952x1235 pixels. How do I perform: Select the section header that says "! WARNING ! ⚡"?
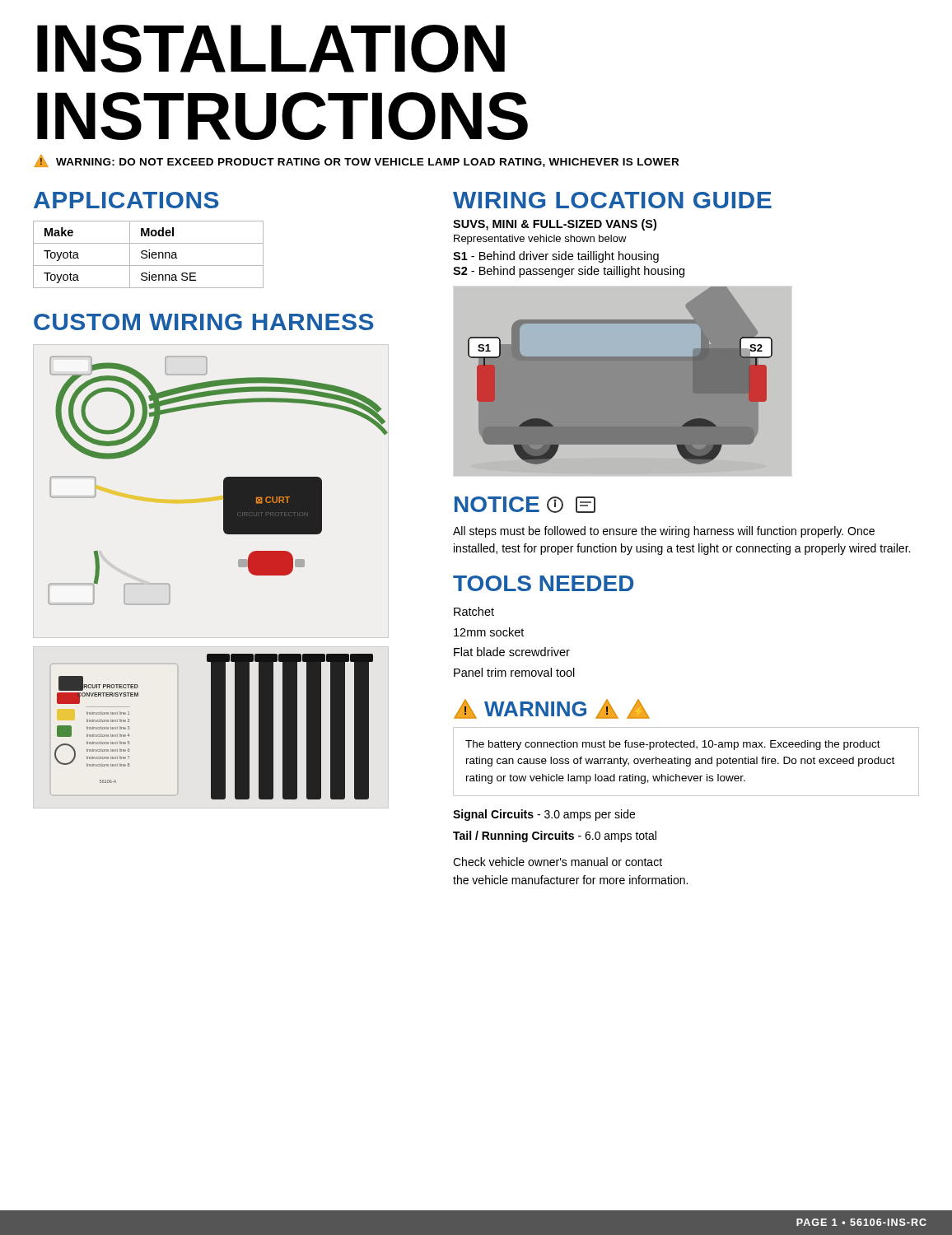click(552, 709)
